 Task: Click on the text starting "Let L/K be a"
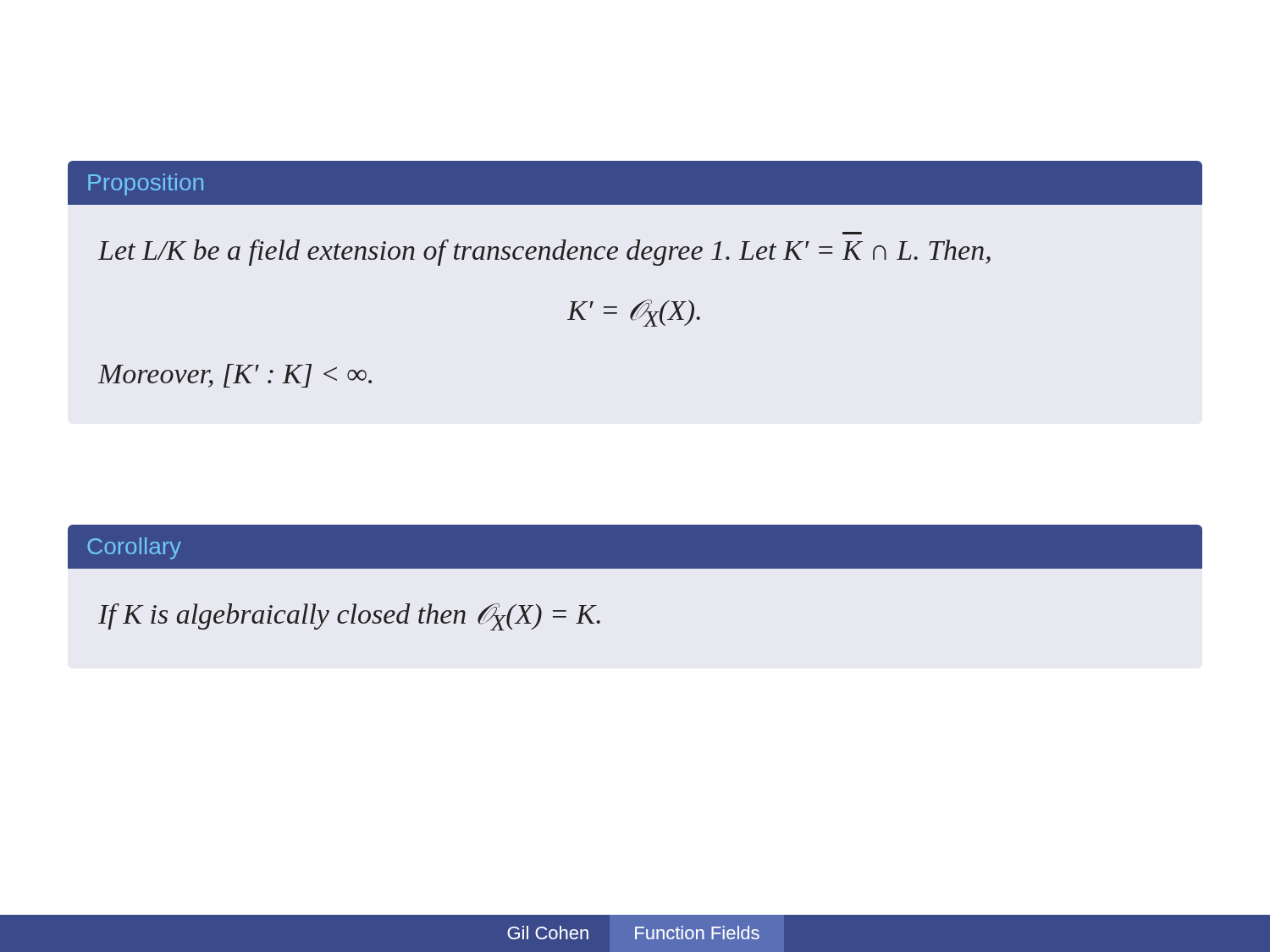click(635, 316)
